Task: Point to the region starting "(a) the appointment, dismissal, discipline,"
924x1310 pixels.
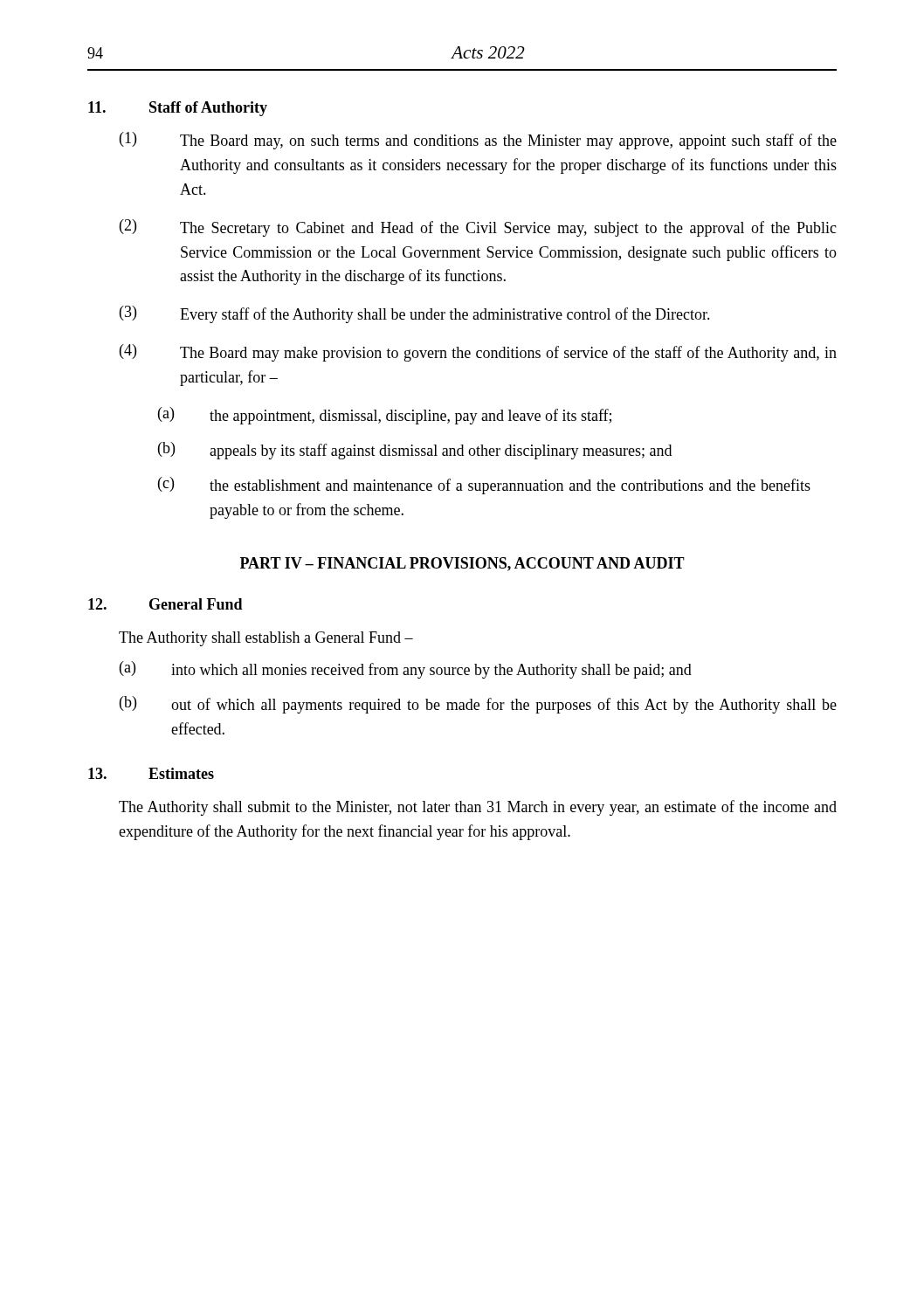Action: tap(462, 417)
